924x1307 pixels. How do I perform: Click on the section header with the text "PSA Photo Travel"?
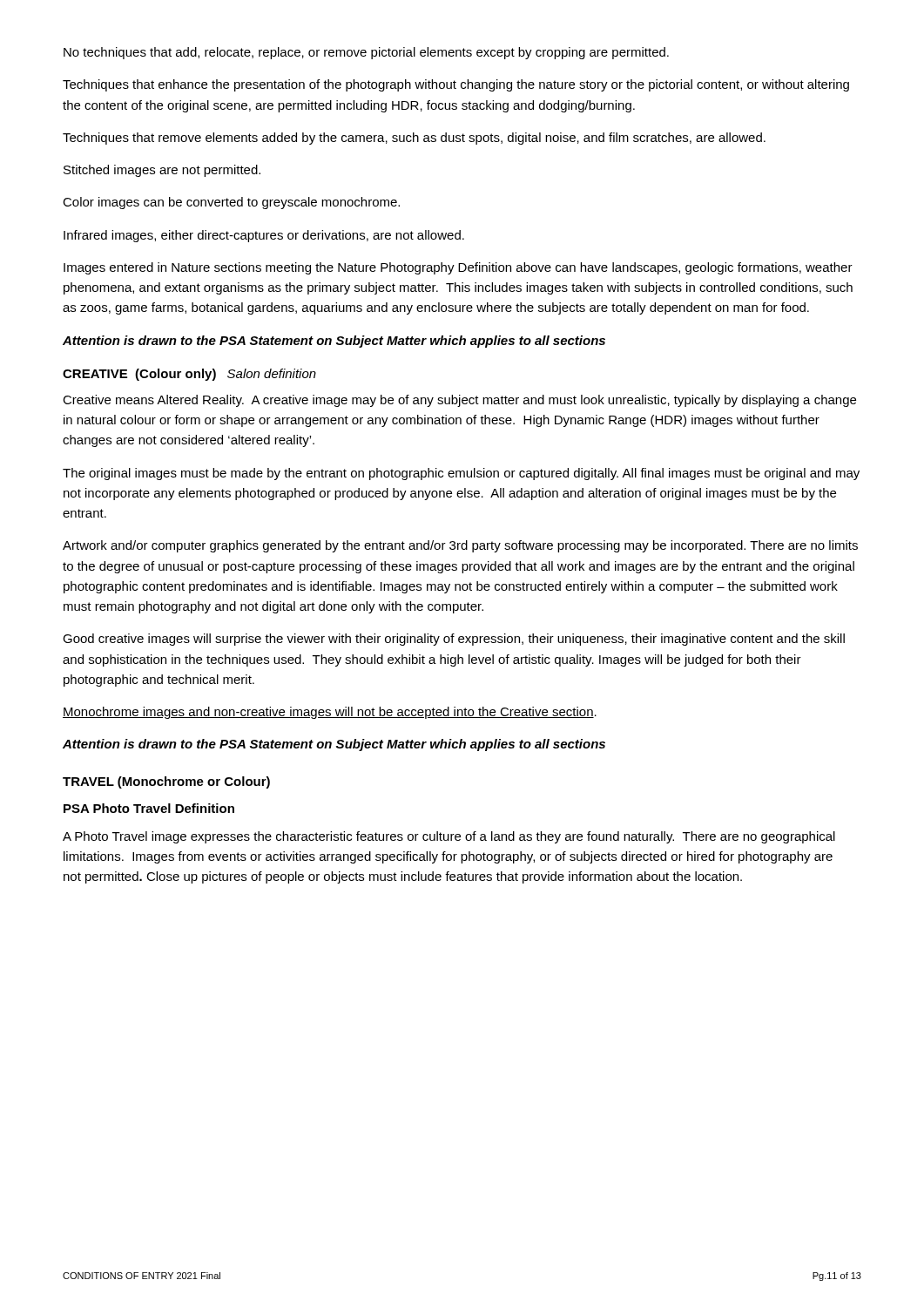[149, 808]
